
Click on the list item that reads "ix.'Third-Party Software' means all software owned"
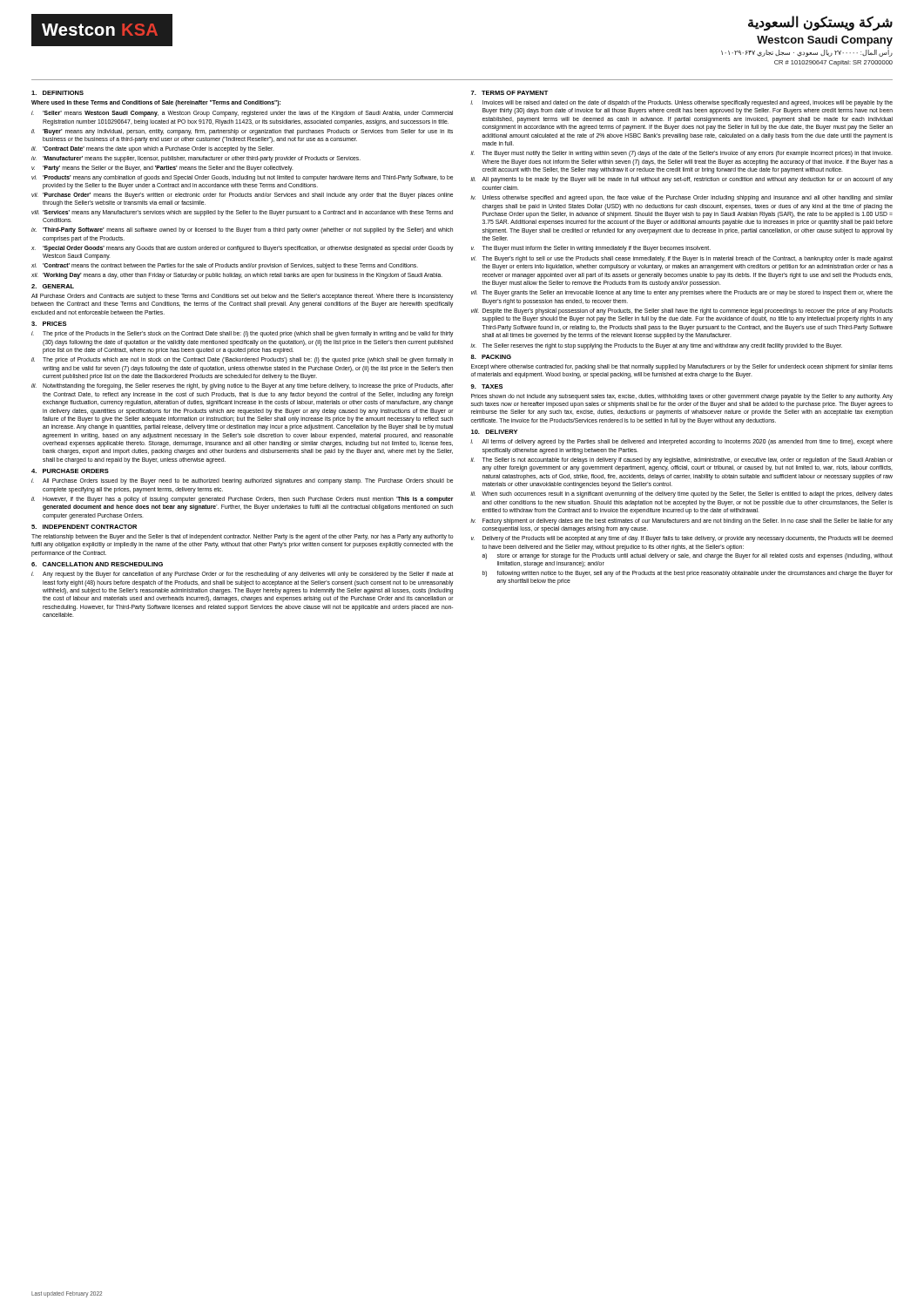point(242,234)
